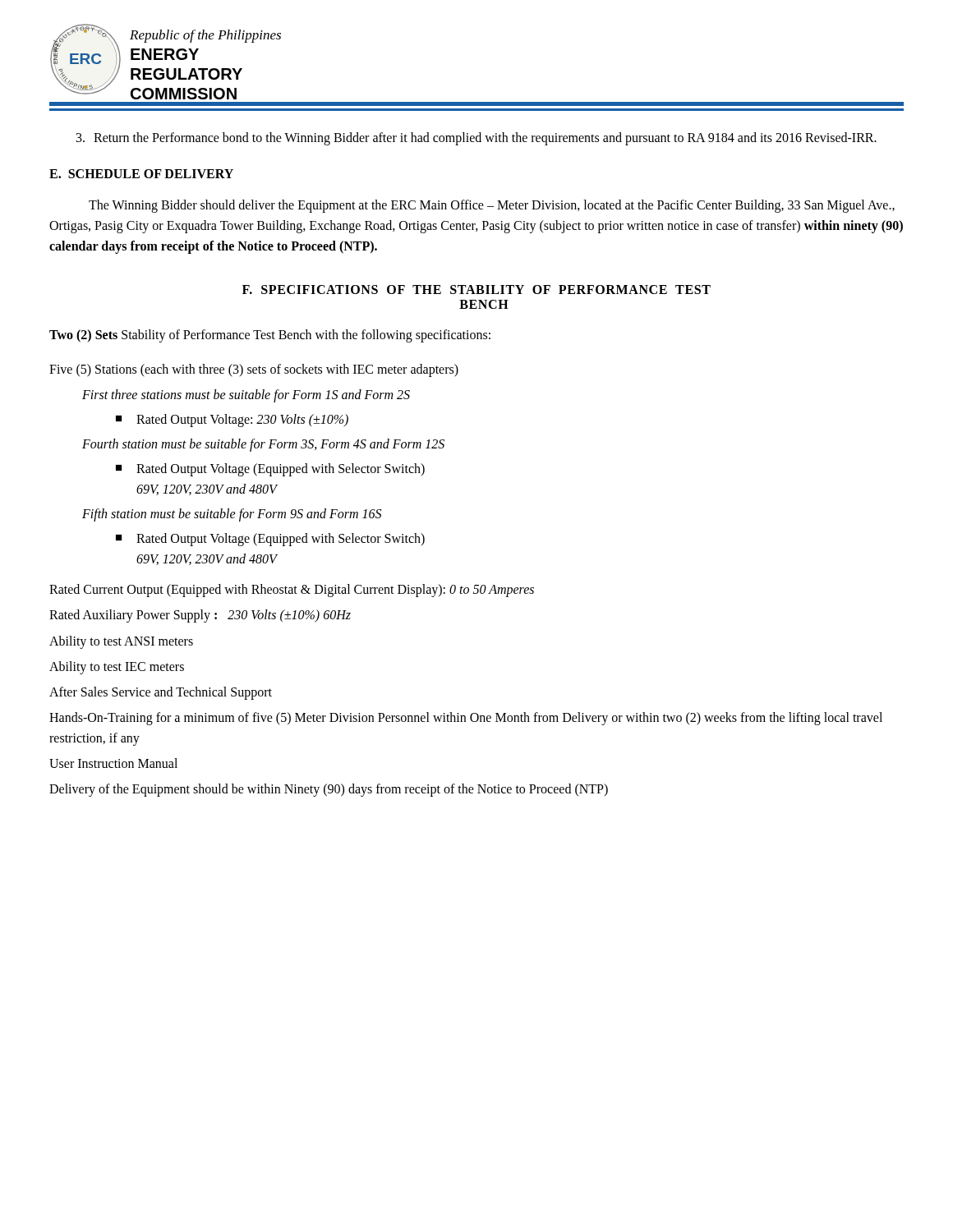953x1232 pixels.
Task: Find the block on this page that starts "Ability to test ANSI"
Action: coord(121,641)
